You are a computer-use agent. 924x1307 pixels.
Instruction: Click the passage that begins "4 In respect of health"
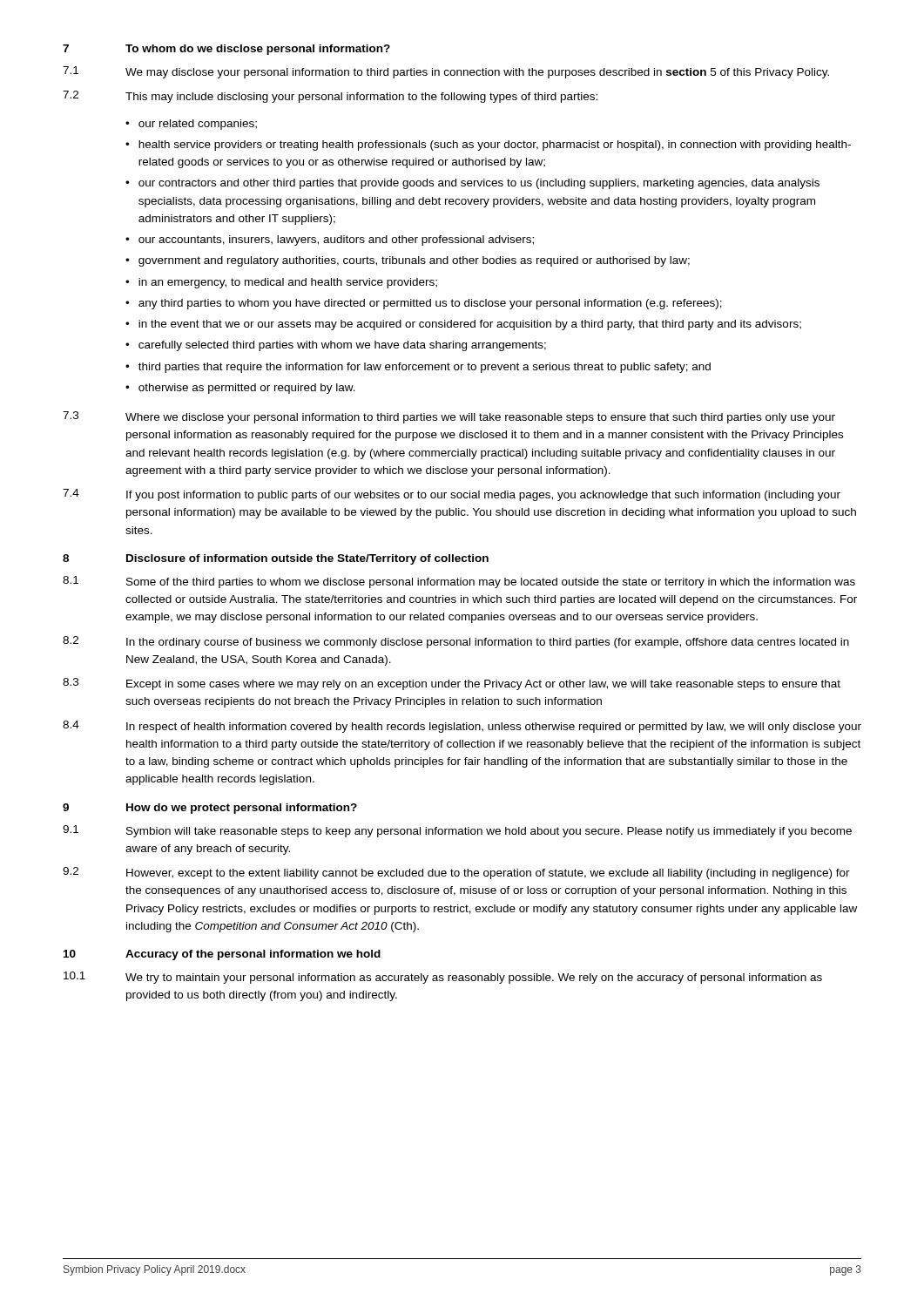point(462,753)
